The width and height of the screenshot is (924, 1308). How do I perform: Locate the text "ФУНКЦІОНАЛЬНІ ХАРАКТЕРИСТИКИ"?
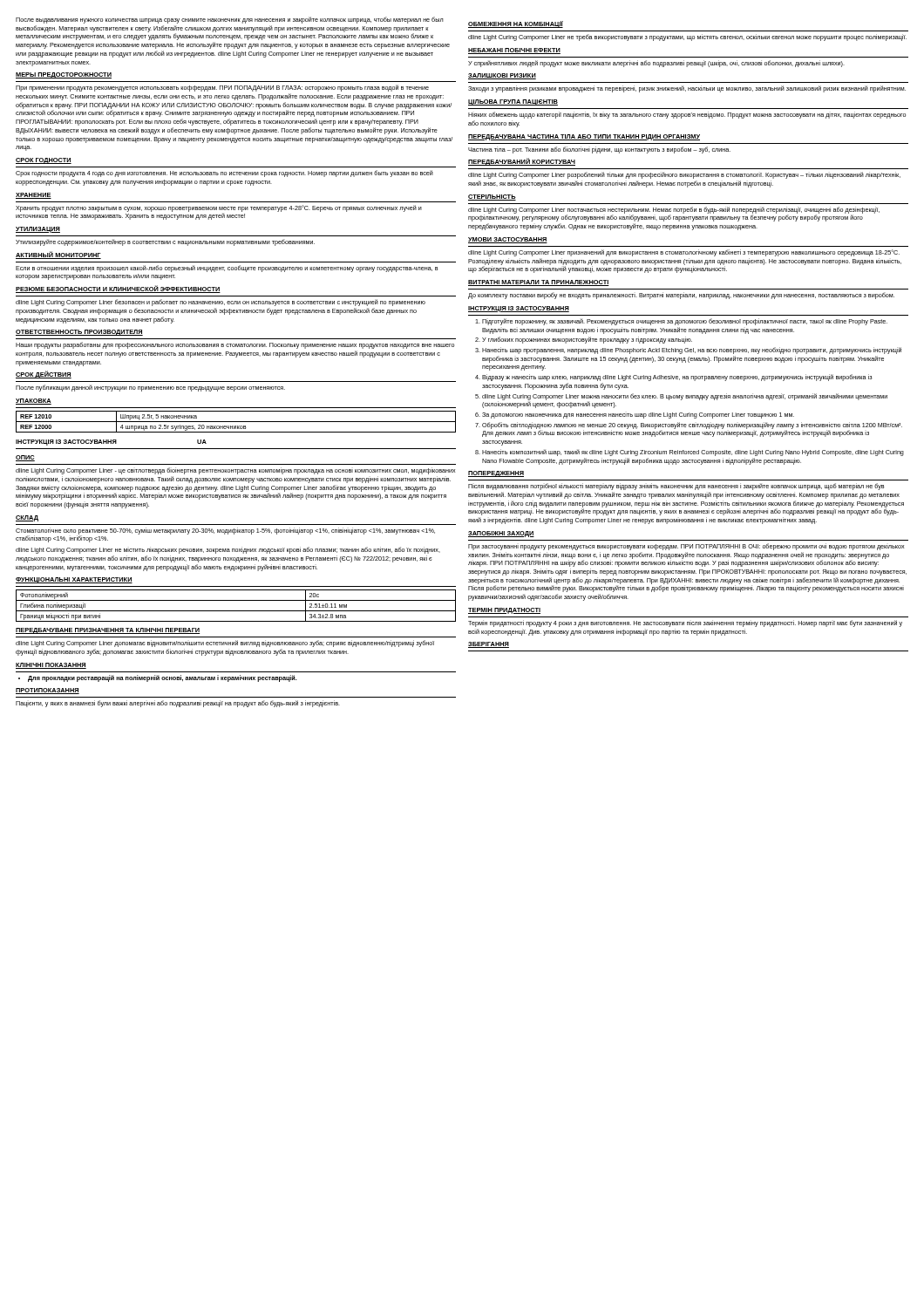[236, 580]
